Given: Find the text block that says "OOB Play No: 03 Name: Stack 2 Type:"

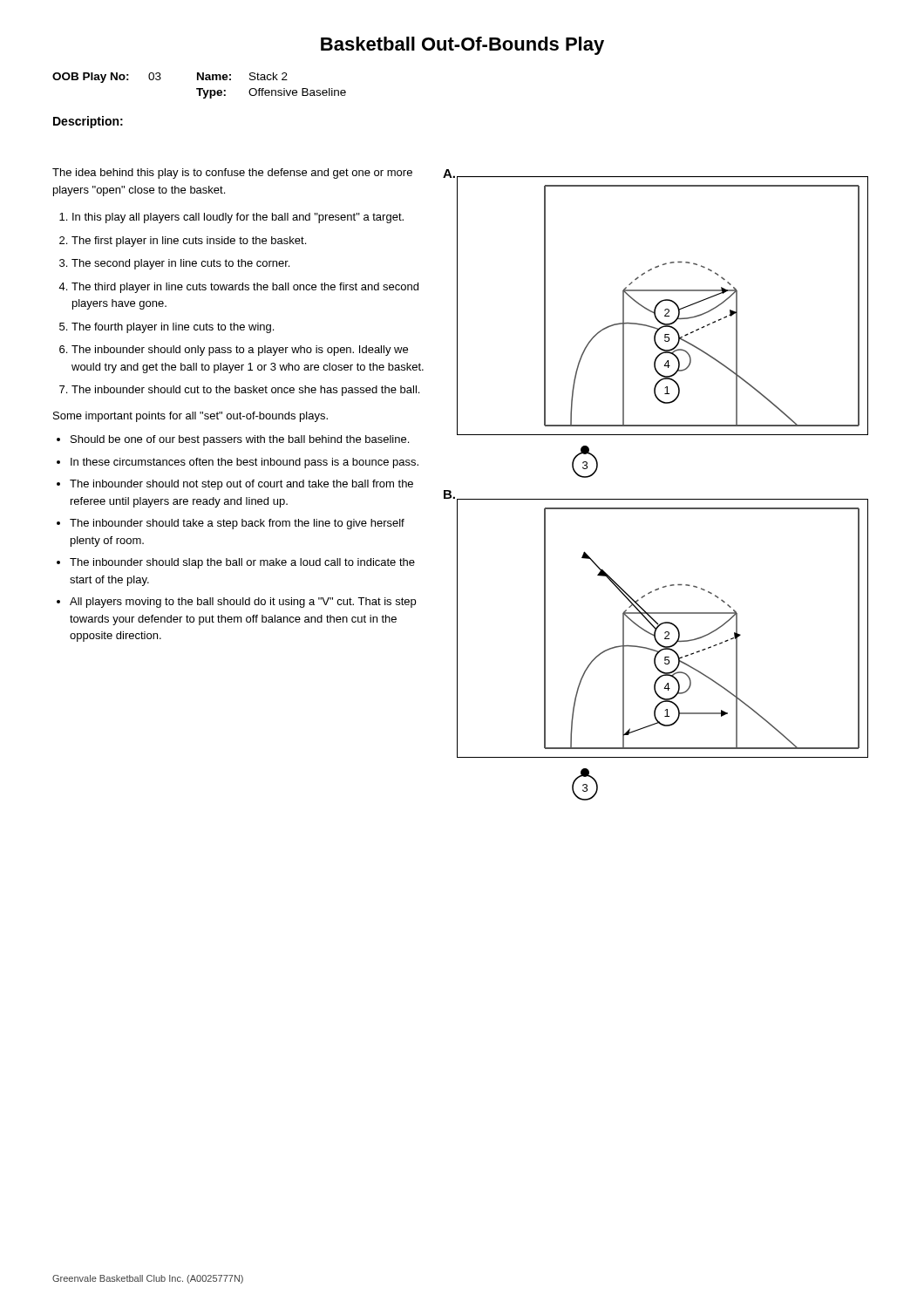Looking at the screenshot, I should pyautogui.click(x=199, y=85).
